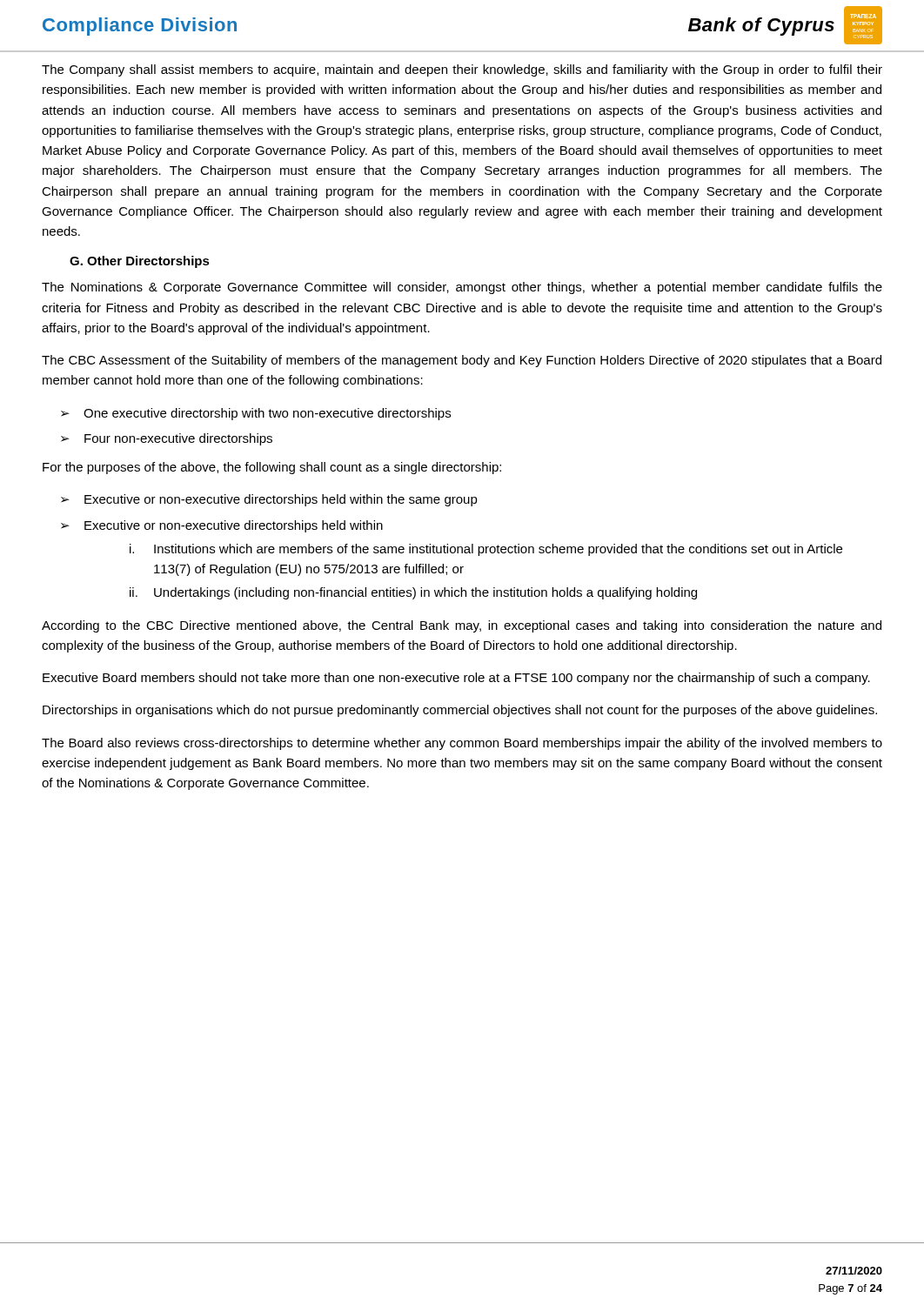
Task: Navigate to the text starting "The Company shall assist members"
Action: (462, 150)
